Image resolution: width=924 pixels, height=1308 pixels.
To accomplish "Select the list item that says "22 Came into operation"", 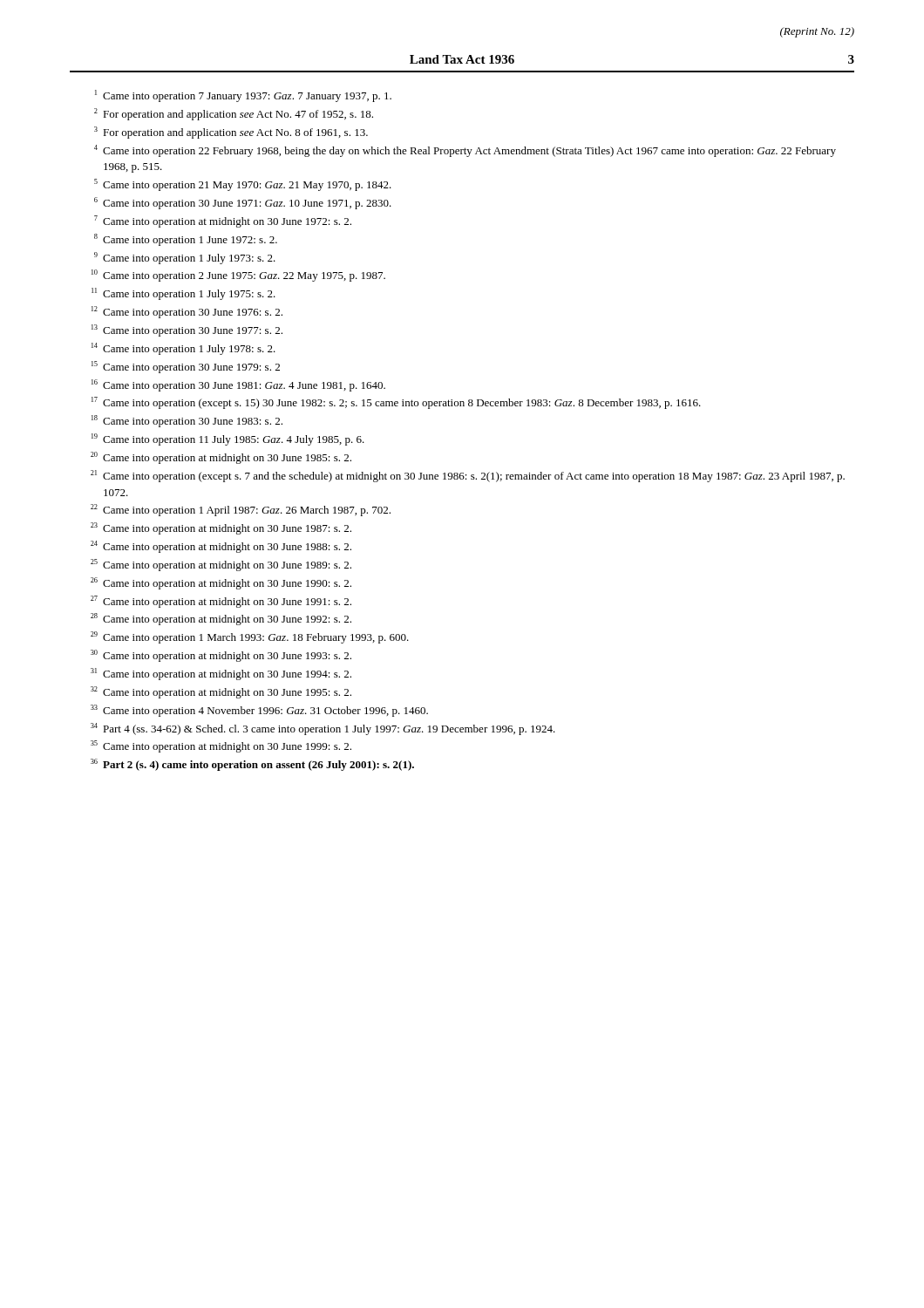I will click(231, 511).
